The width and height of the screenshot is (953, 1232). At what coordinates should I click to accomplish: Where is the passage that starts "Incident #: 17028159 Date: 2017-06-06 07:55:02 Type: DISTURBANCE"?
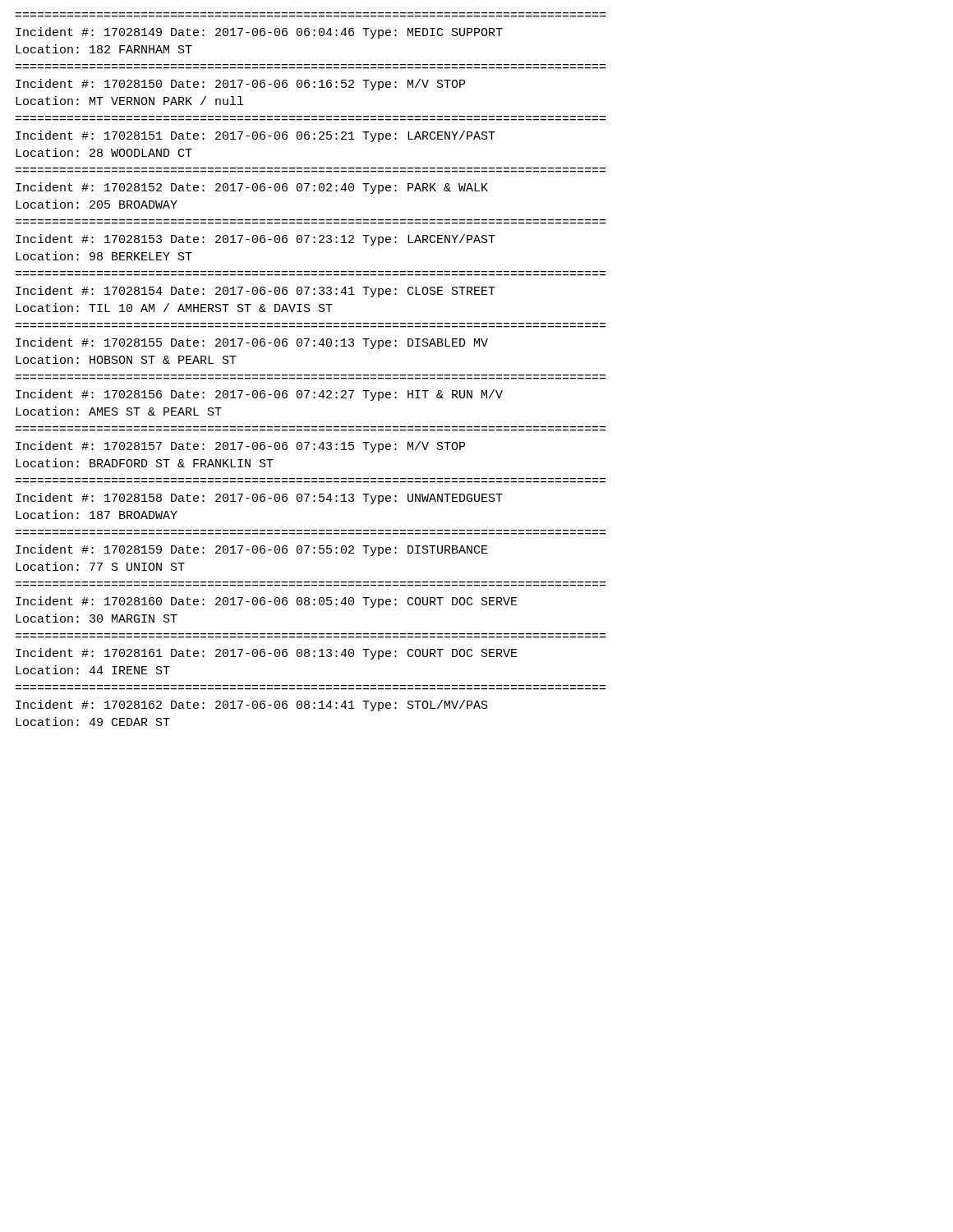tap(252, 550)
